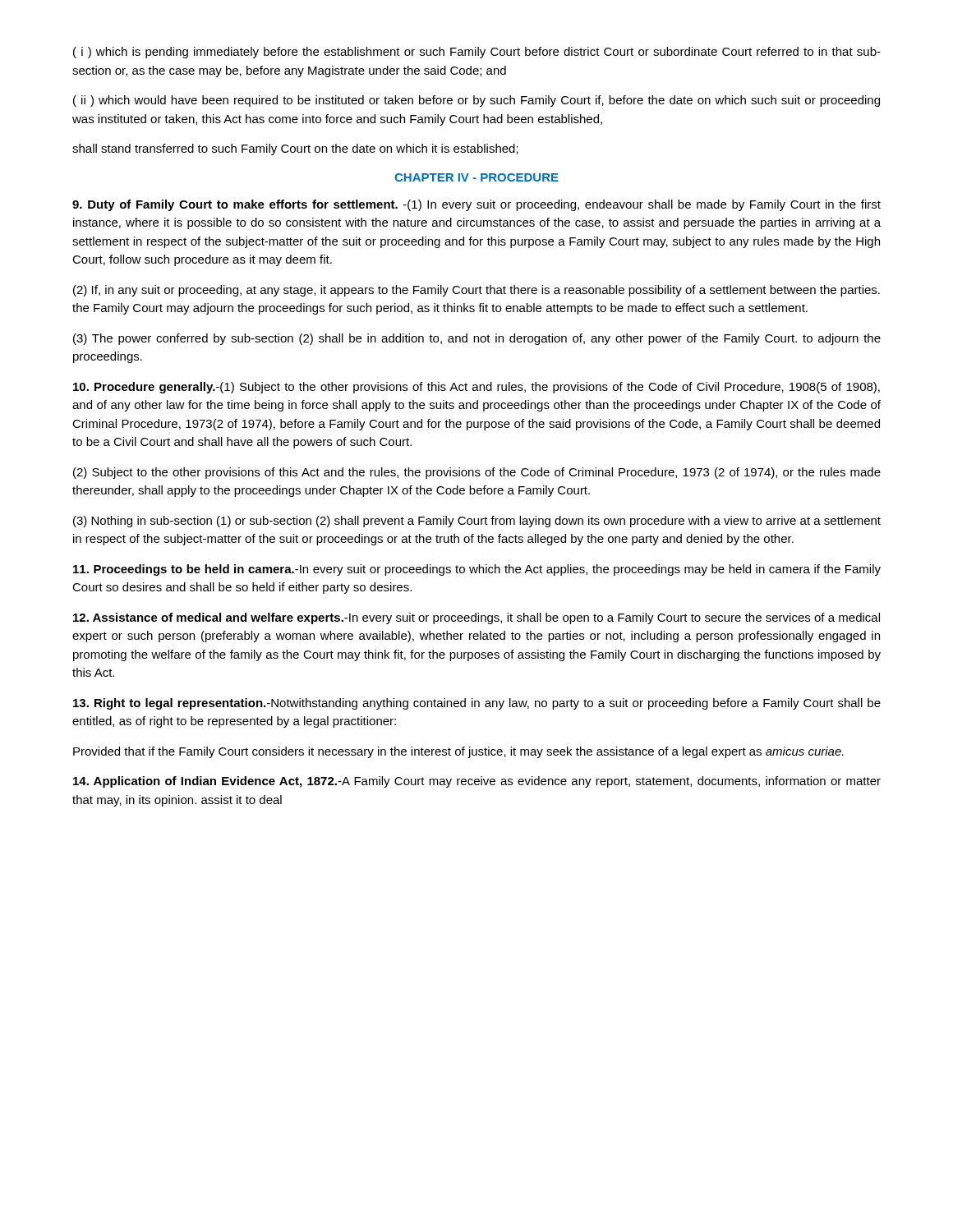Find the region starting "(2) If, in any suit or proceeding,"

(x=476, y=298)
